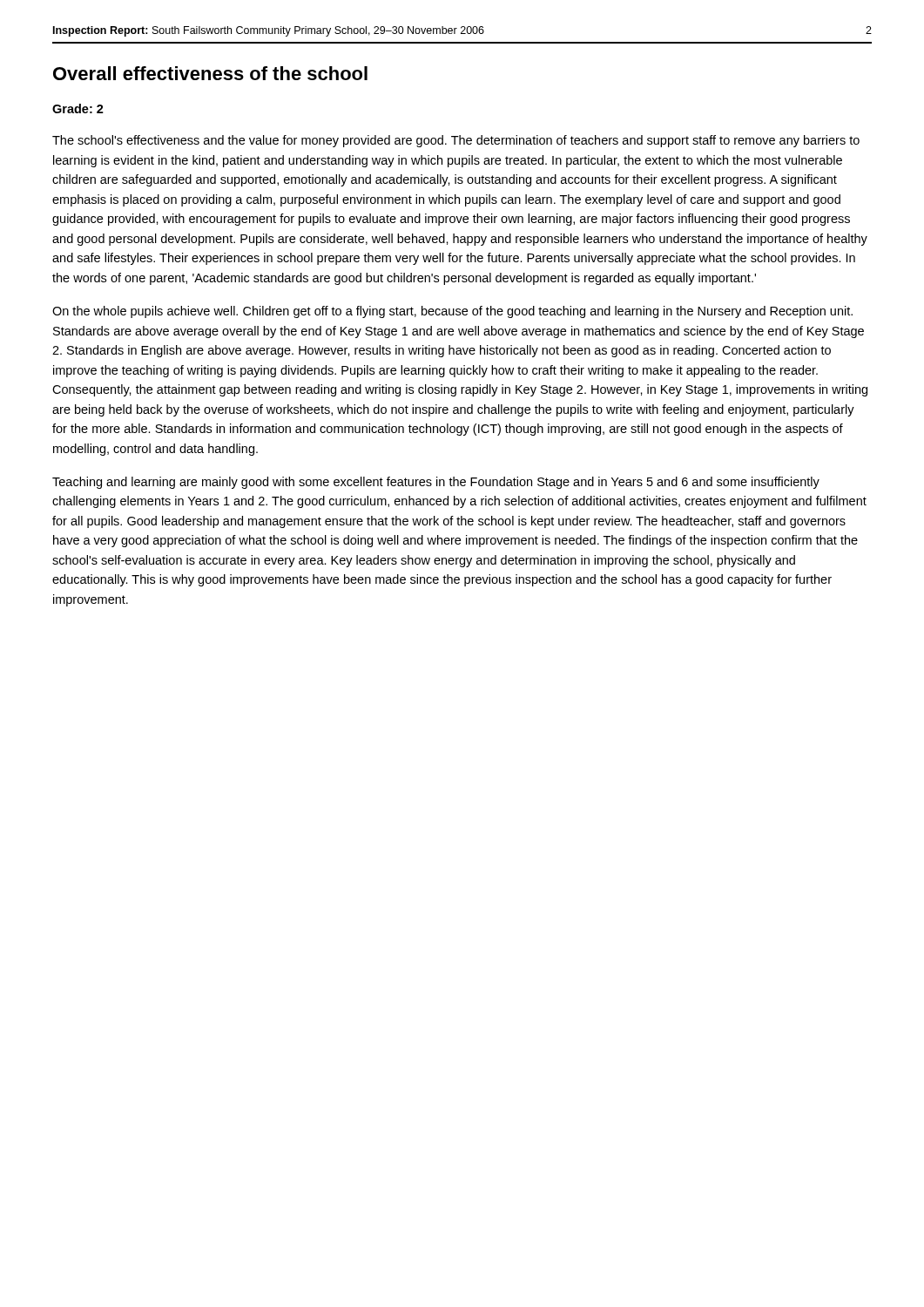The height and width of the screenshot is (1307, 924).
Task: Where does it say "Overall effectiveness of the school"?
Action: pos(210,73)
